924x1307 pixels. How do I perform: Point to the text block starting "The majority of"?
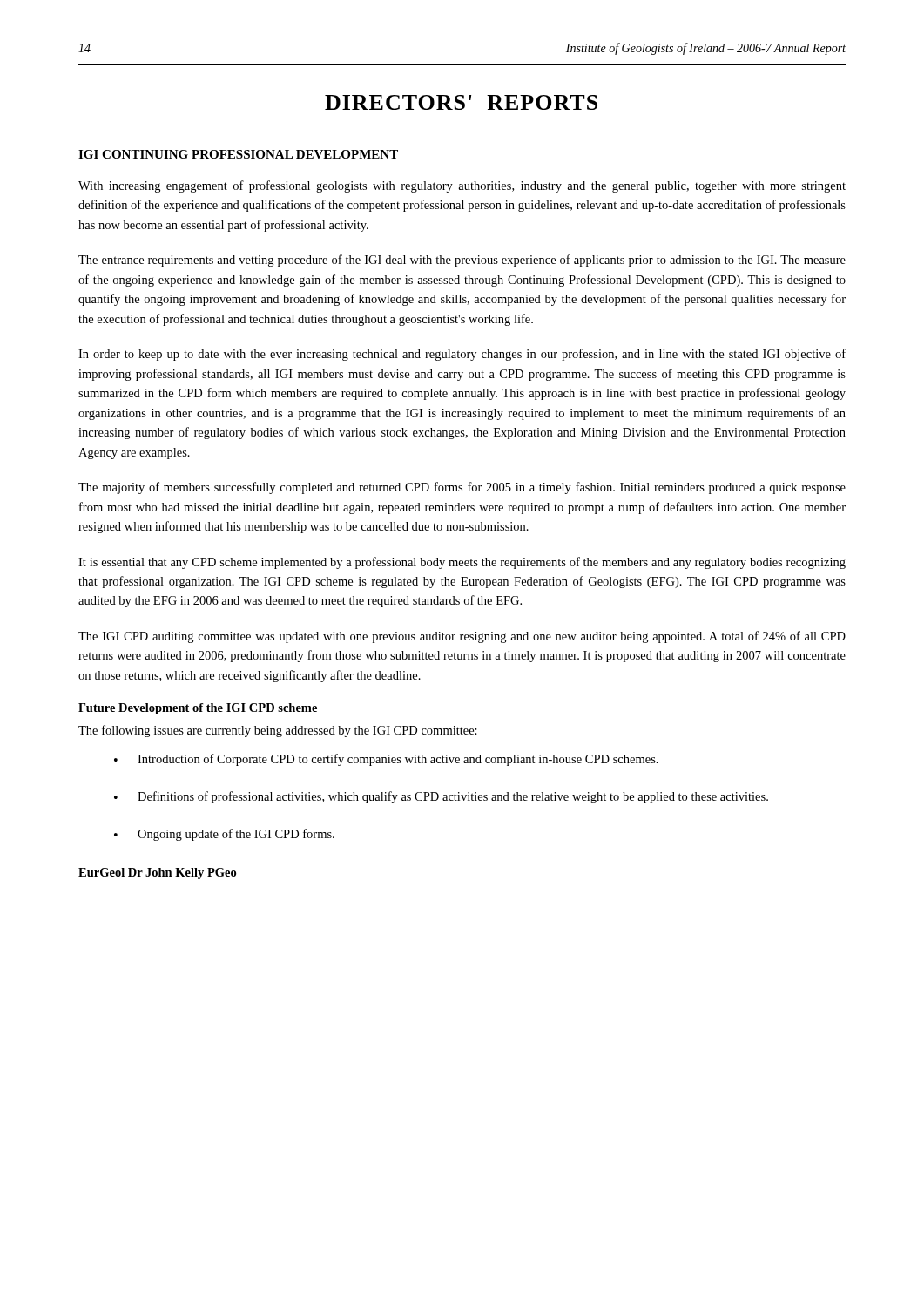coord(462,507)
